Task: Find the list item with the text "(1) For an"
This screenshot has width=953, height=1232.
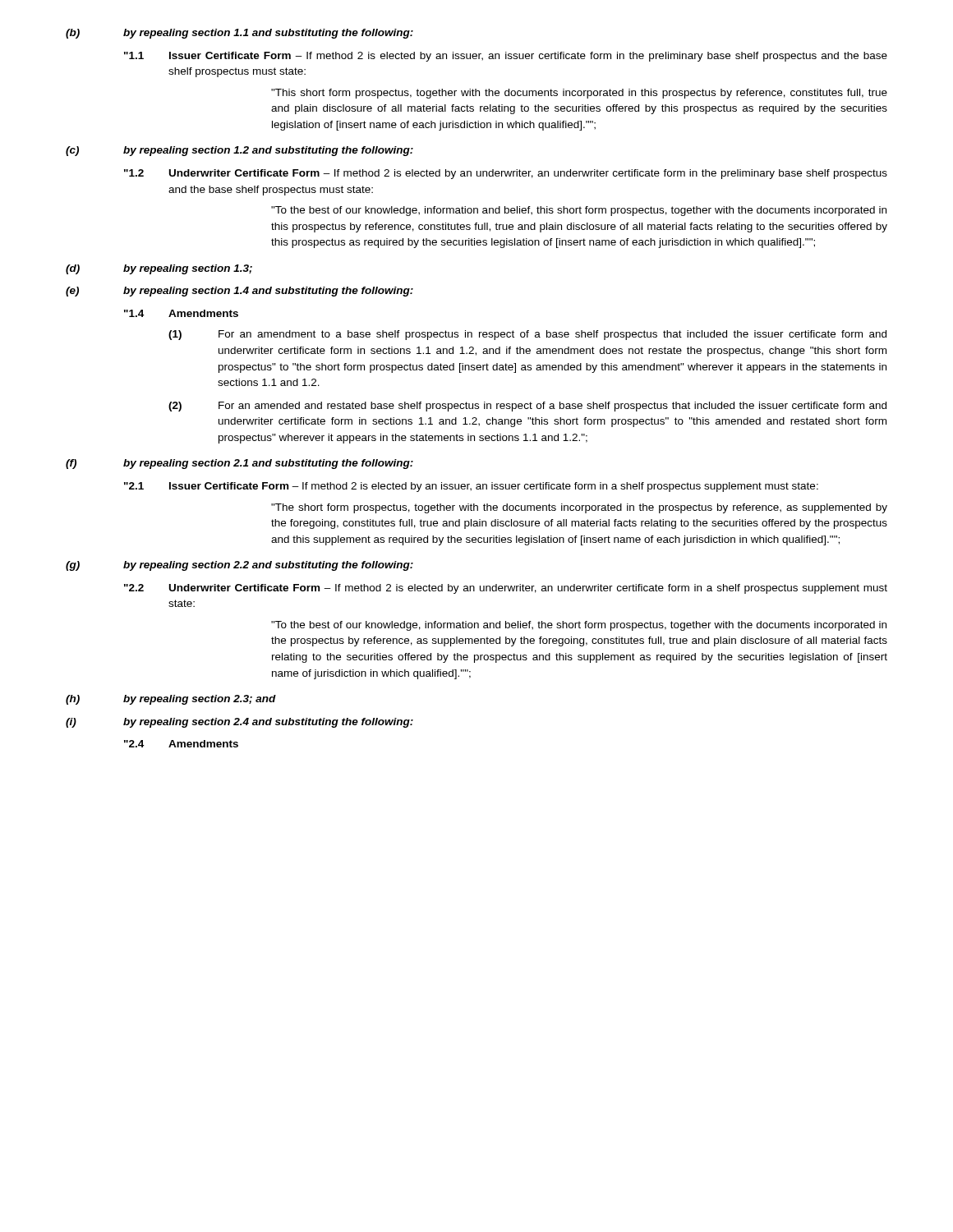Action: (x=528, y=359)
